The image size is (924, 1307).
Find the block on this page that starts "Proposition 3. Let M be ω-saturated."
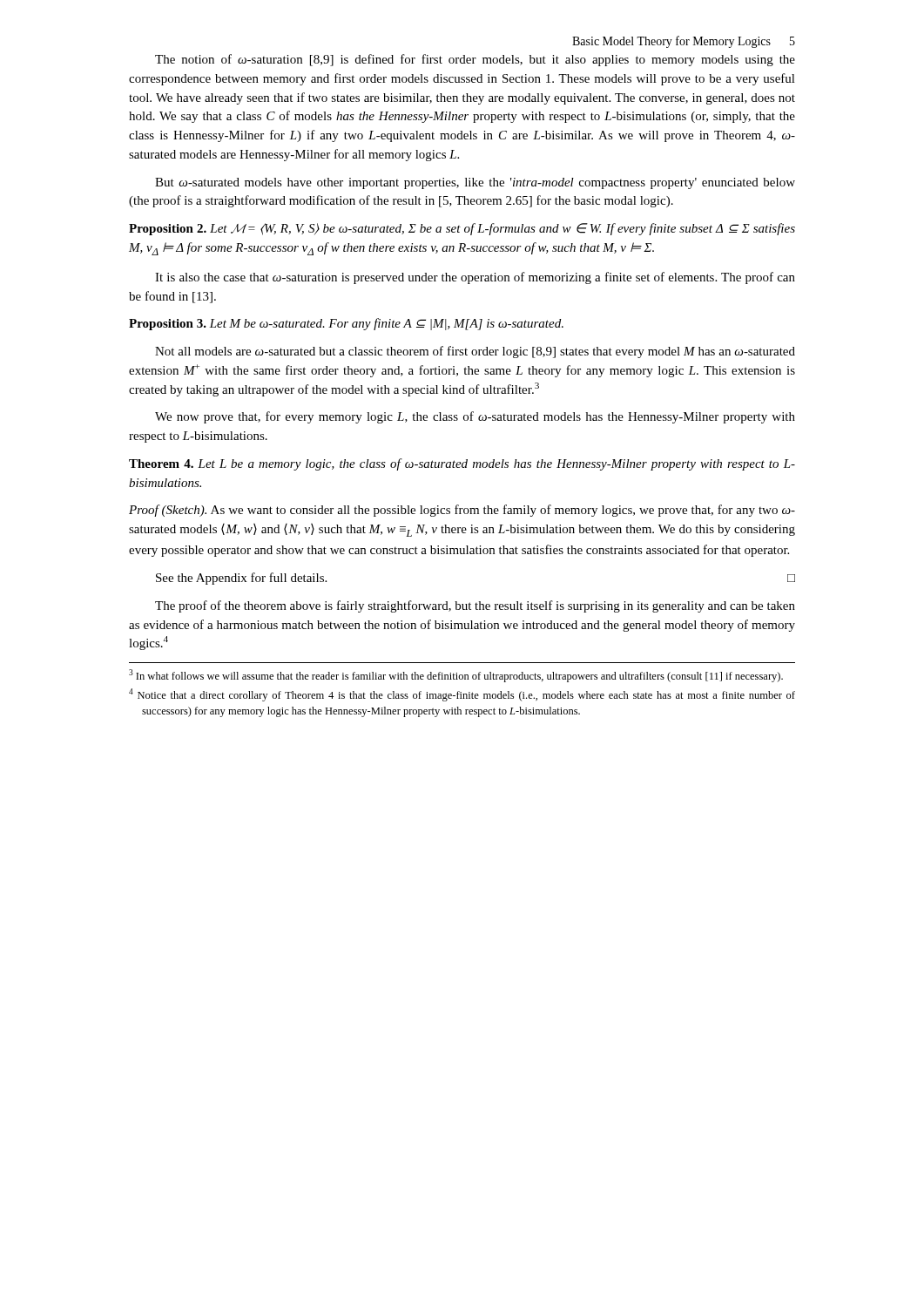tap(347, 324)
